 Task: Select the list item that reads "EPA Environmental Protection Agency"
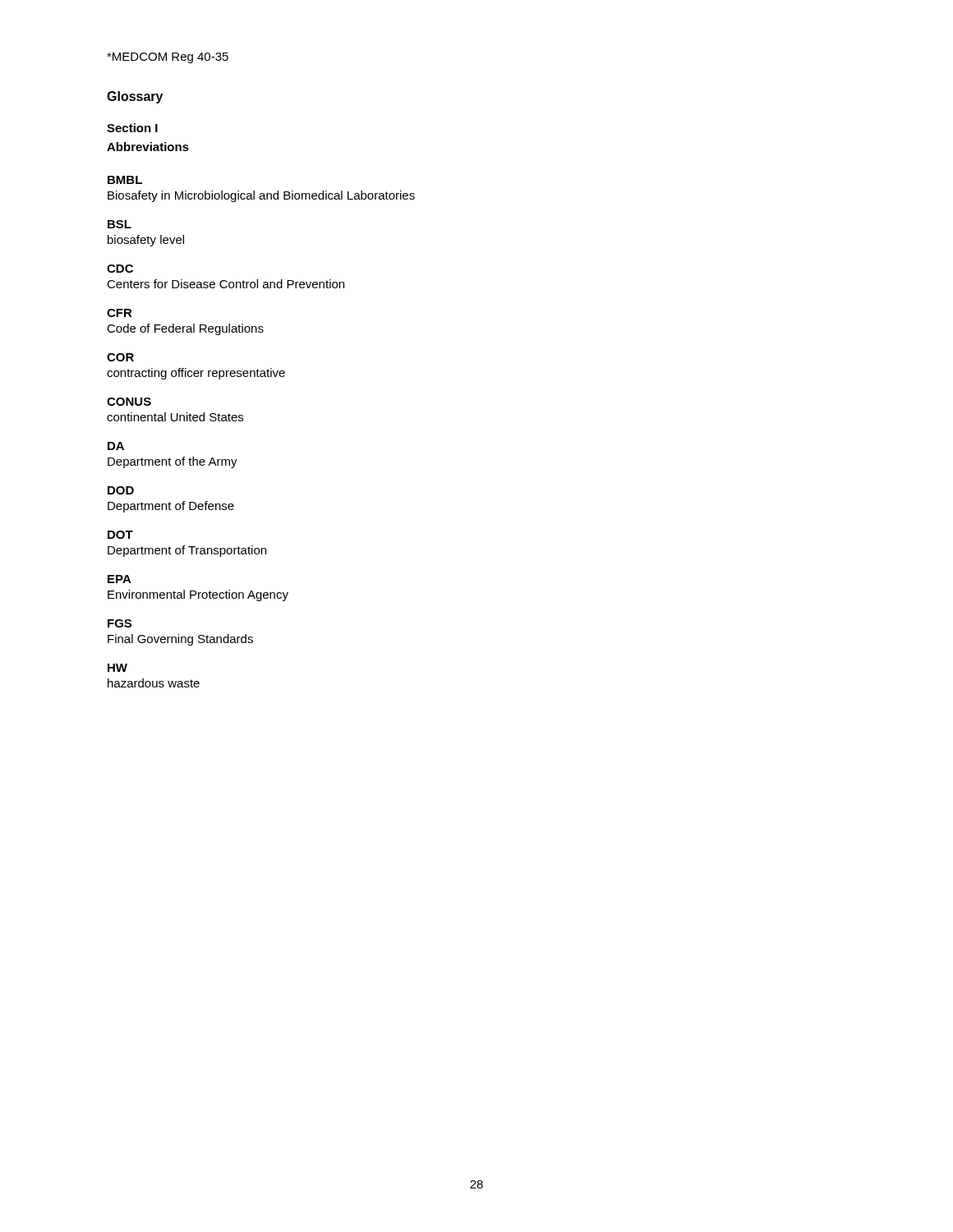tap(120, 579)
